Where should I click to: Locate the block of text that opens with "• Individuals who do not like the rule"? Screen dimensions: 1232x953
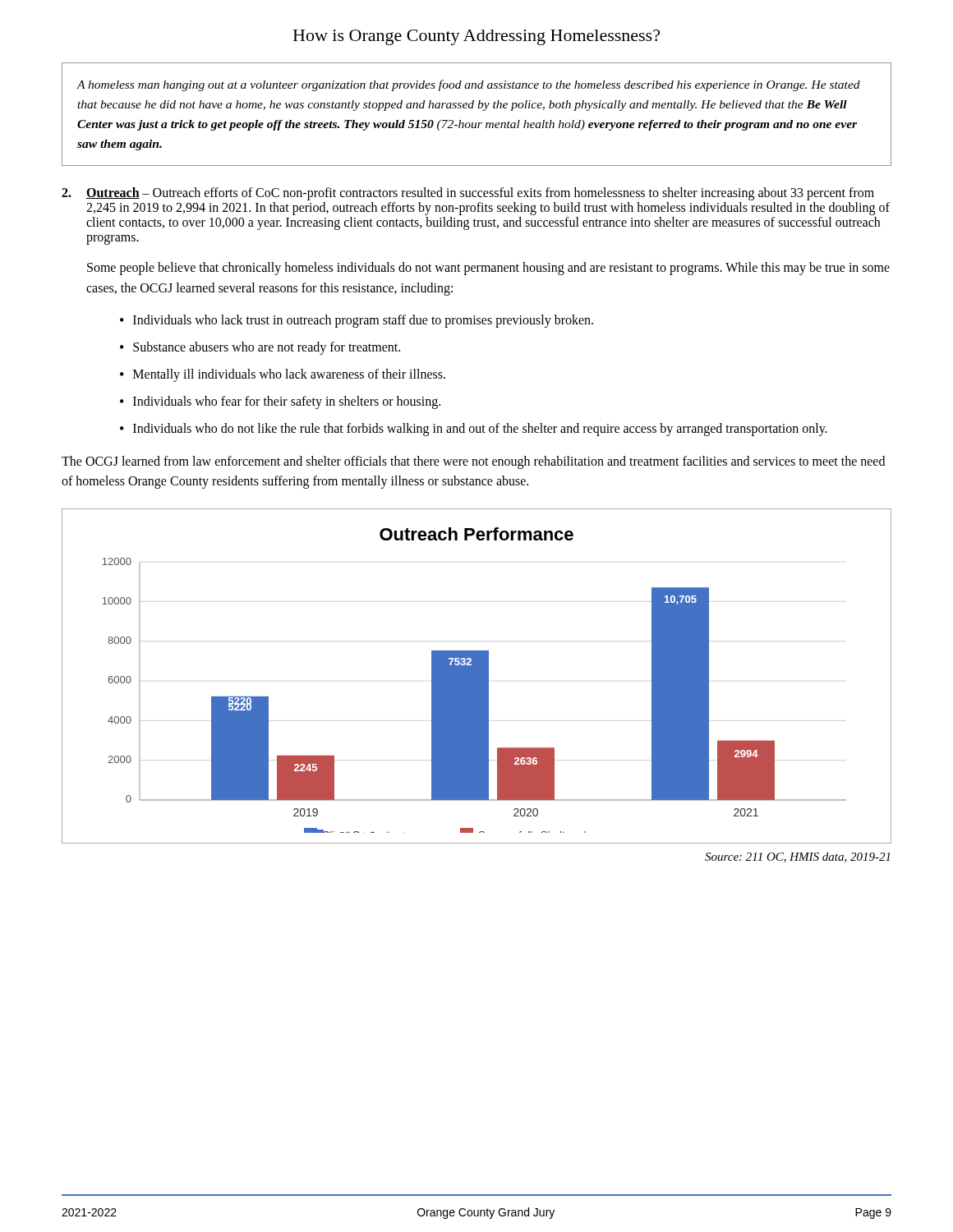[x=505, y=430]
